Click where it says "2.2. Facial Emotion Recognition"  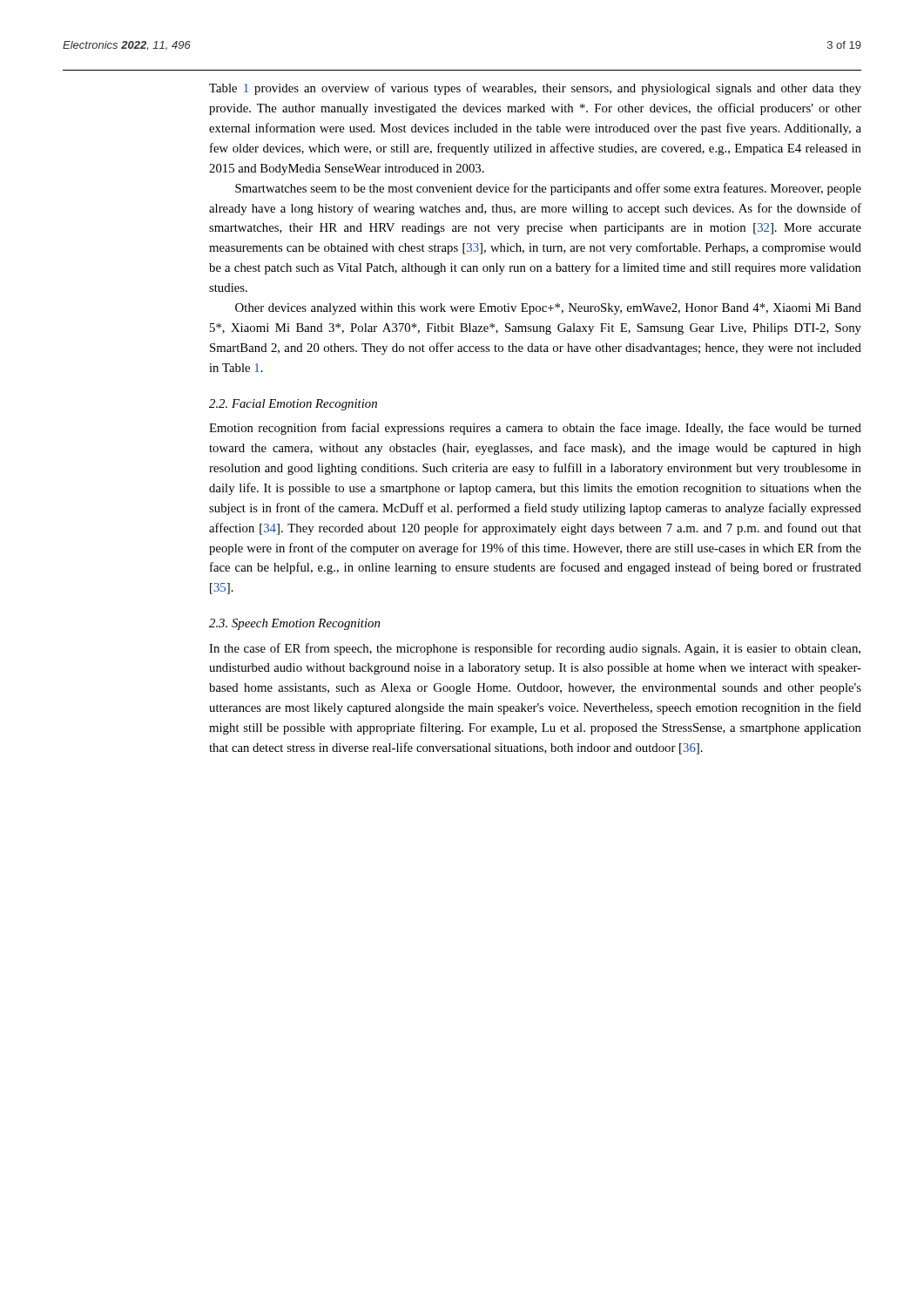click(x=293, y=403)
